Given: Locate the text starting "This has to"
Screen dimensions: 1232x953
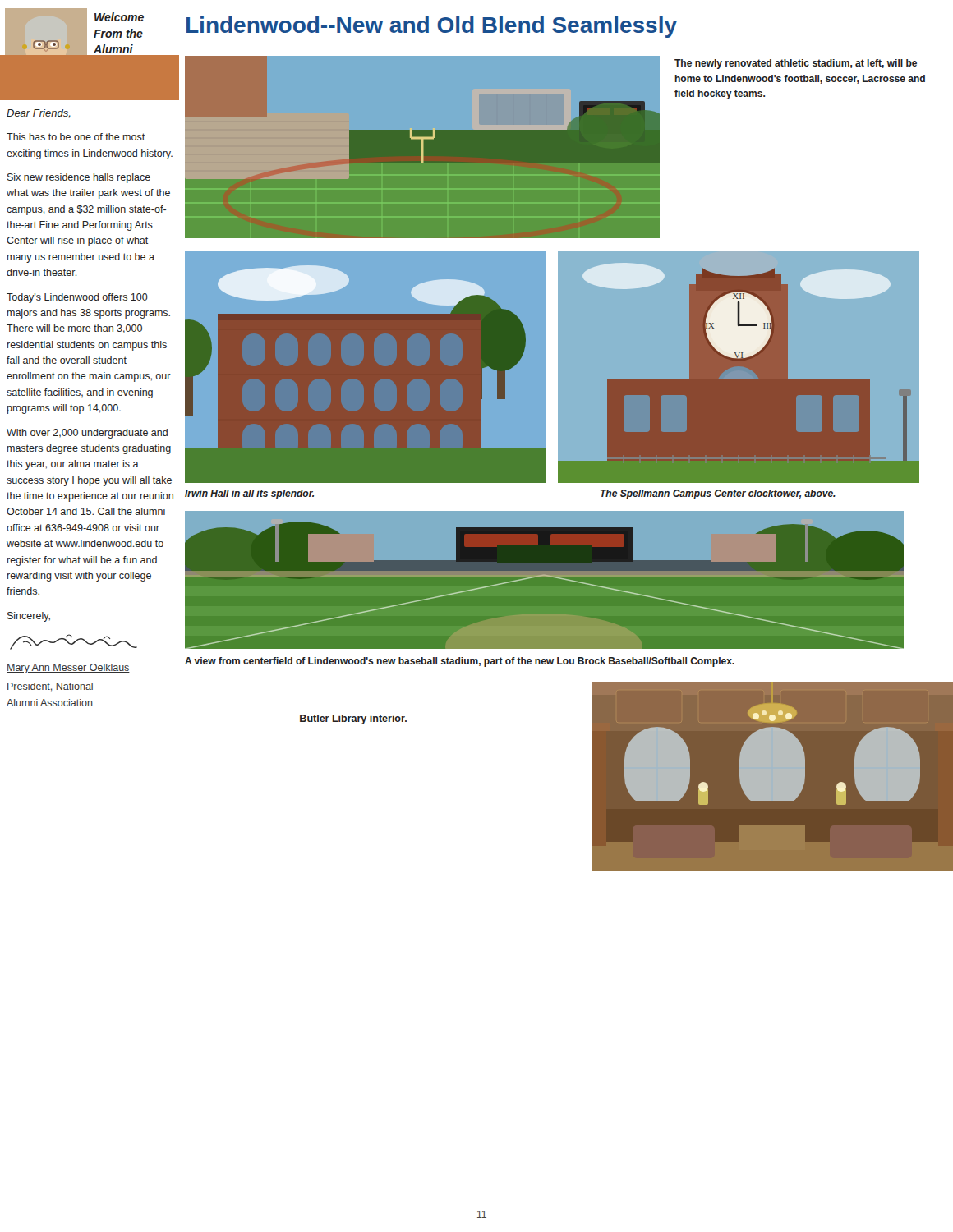Looking at the screenshot, I should click(90, 145).
